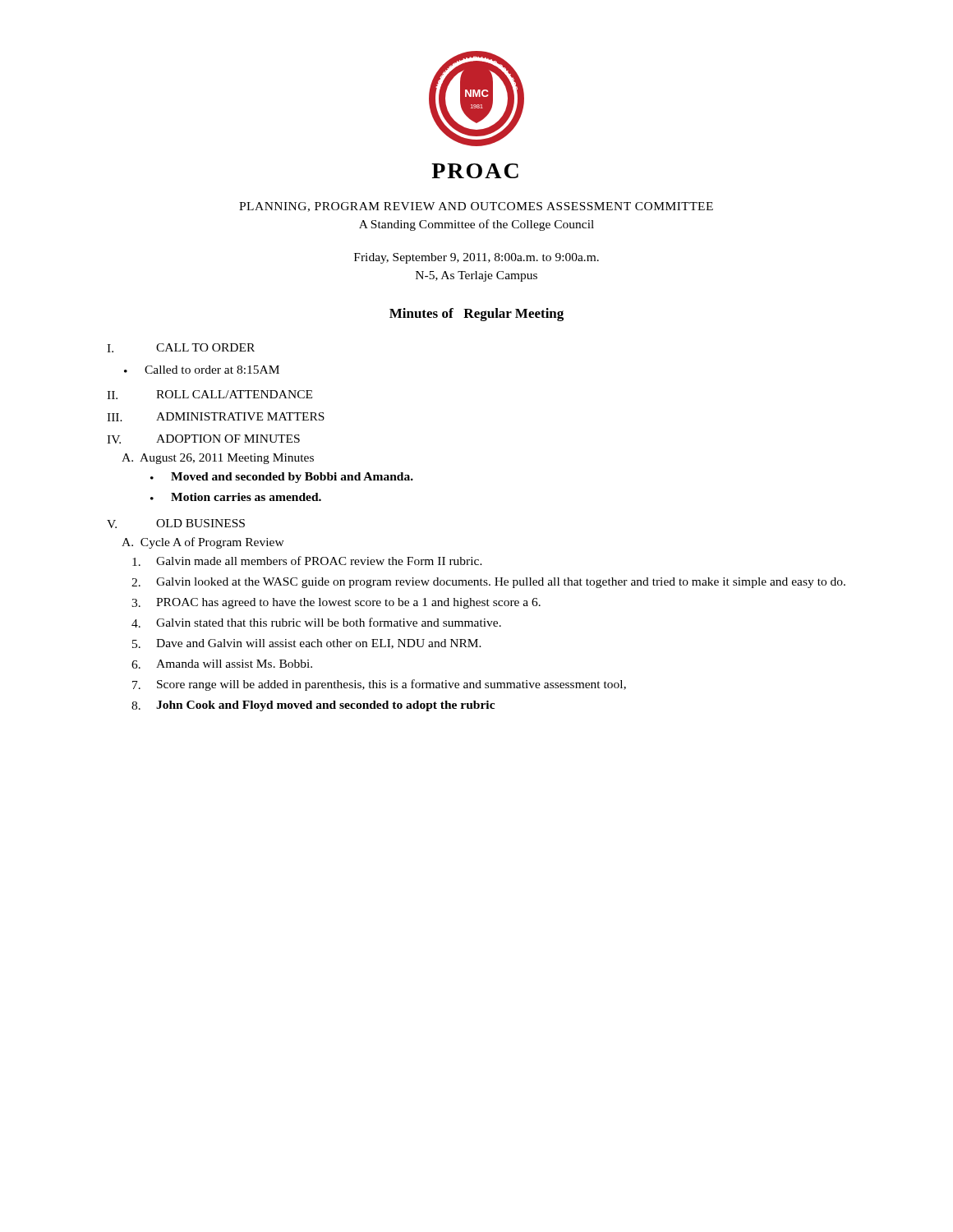Find the text block starting "• Moved and"
The width and height of the screenshot is (953, 1232).
(x=282, y=478)
